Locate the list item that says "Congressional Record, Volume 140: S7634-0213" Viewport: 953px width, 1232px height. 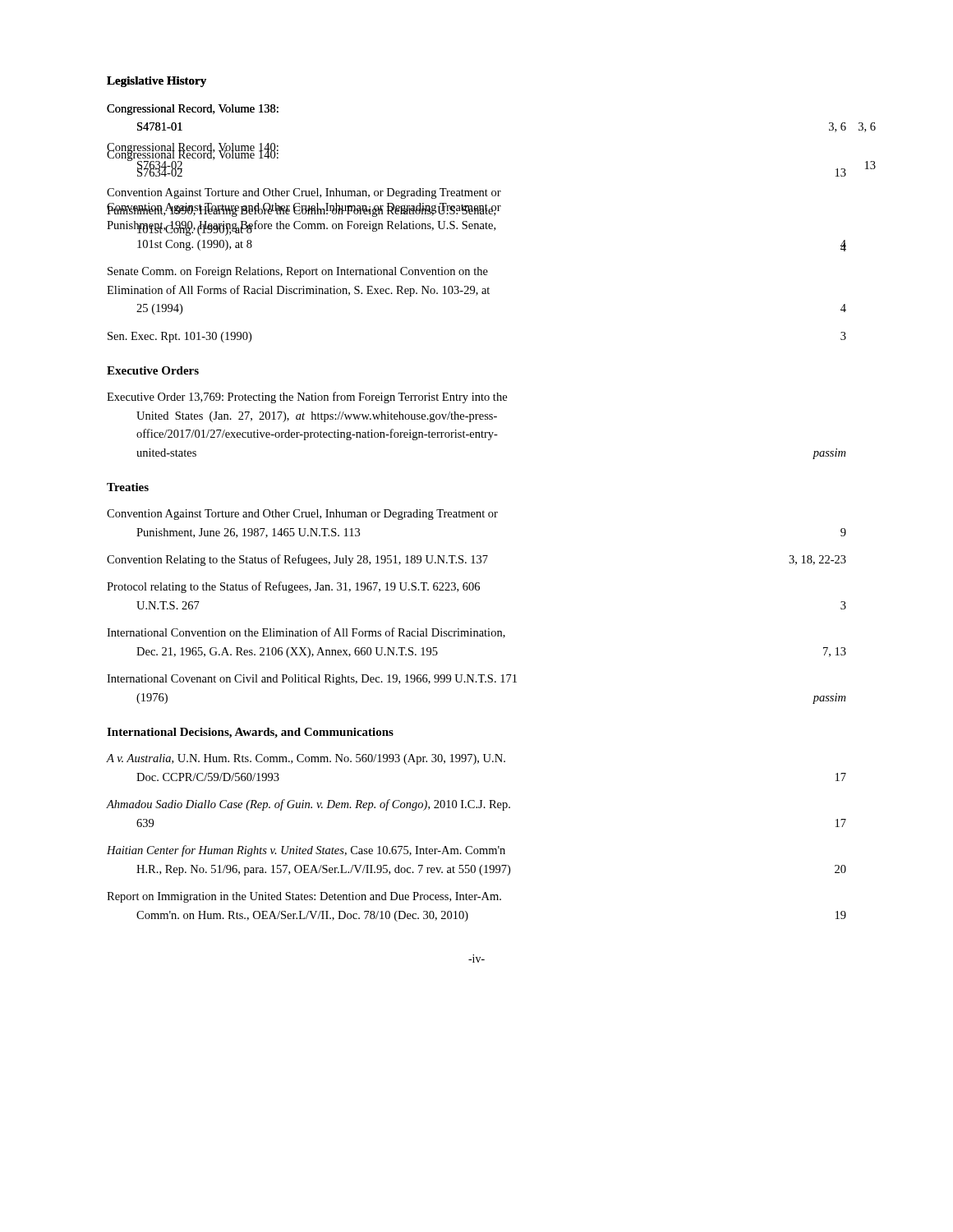181,162
